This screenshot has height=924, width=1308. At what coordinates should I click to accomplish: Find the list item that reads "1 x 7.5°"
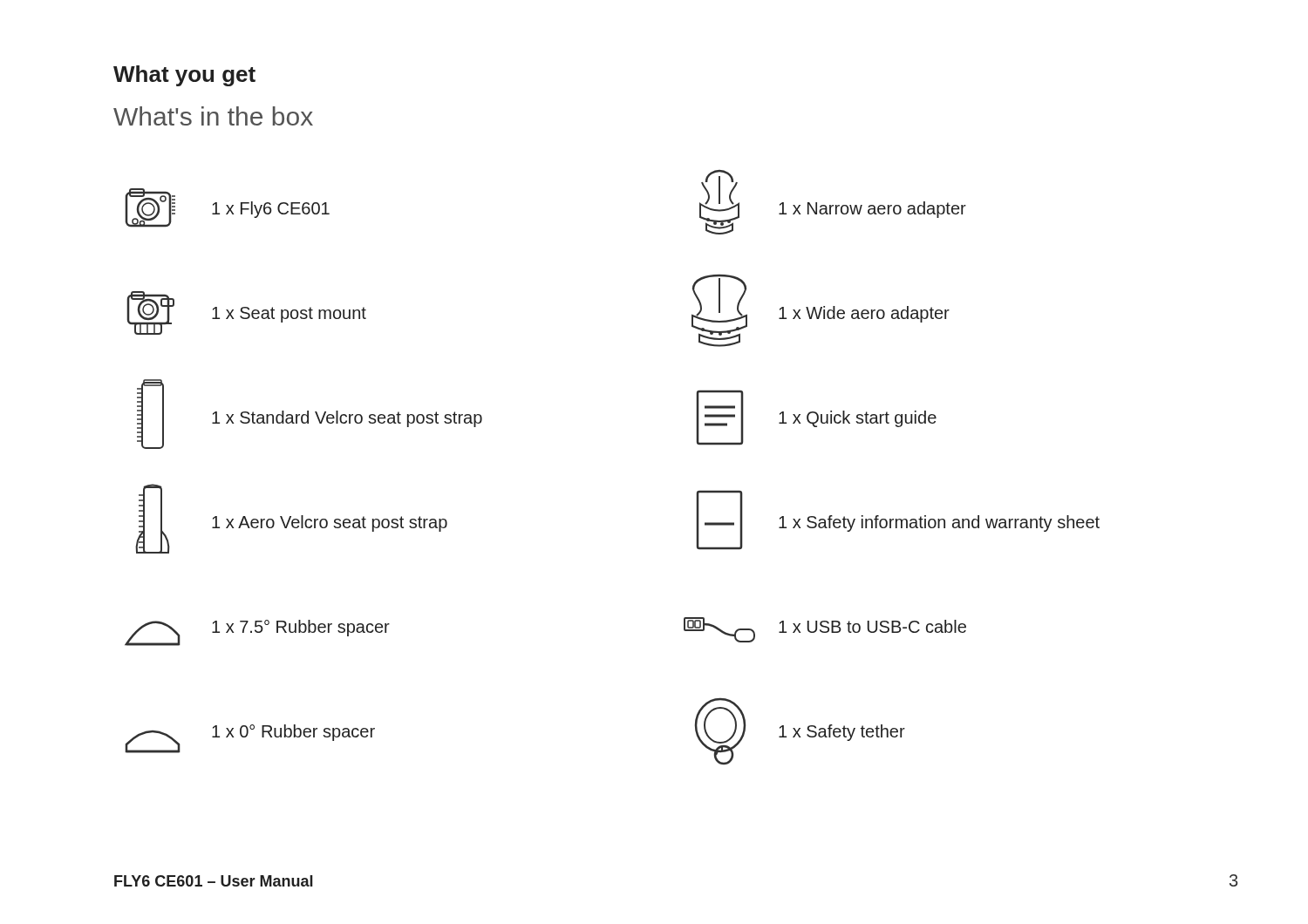[x=252, y=627]
